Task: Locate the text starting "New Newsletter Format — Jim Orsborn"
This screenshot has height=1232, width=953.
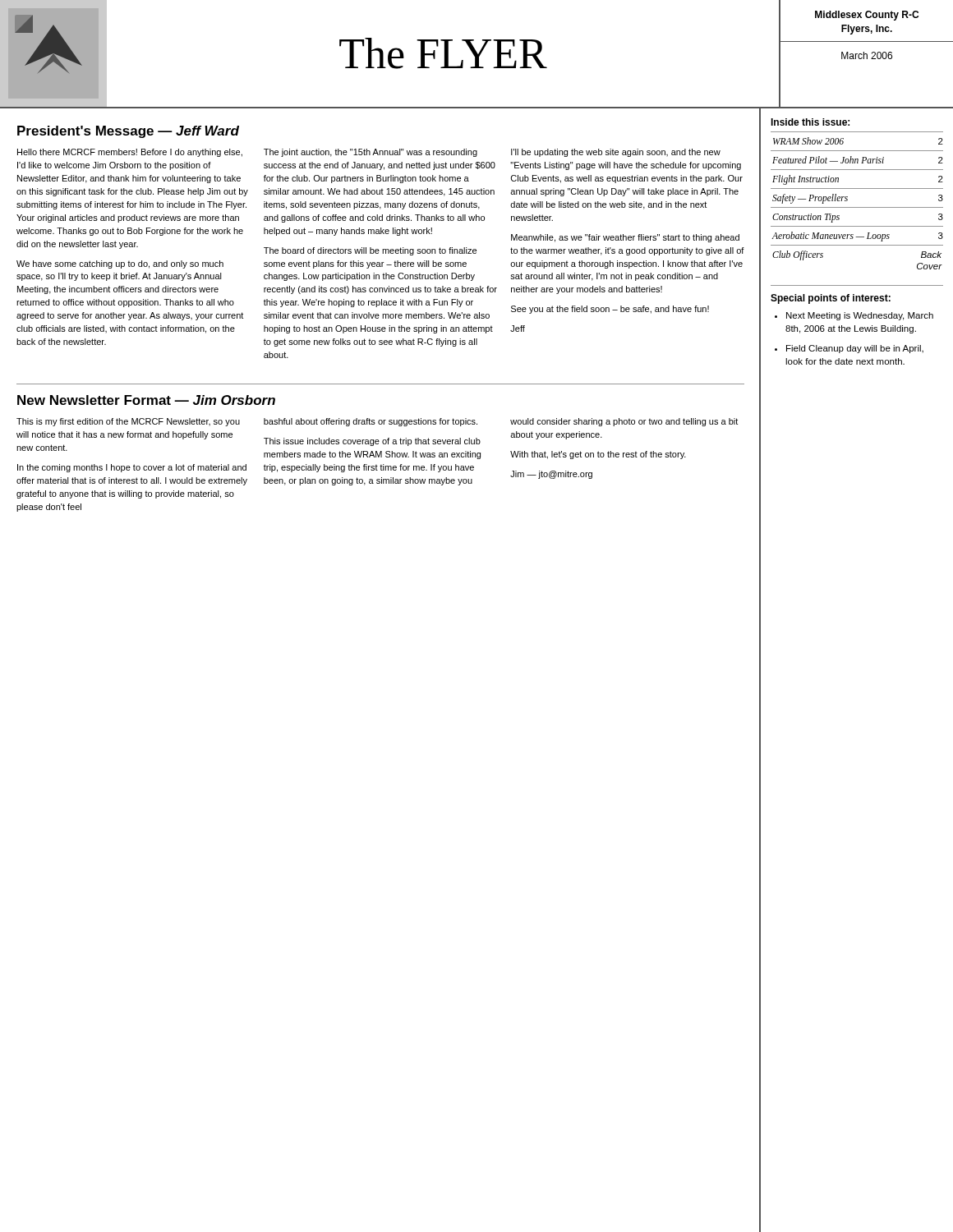Action: pos(146,400)
